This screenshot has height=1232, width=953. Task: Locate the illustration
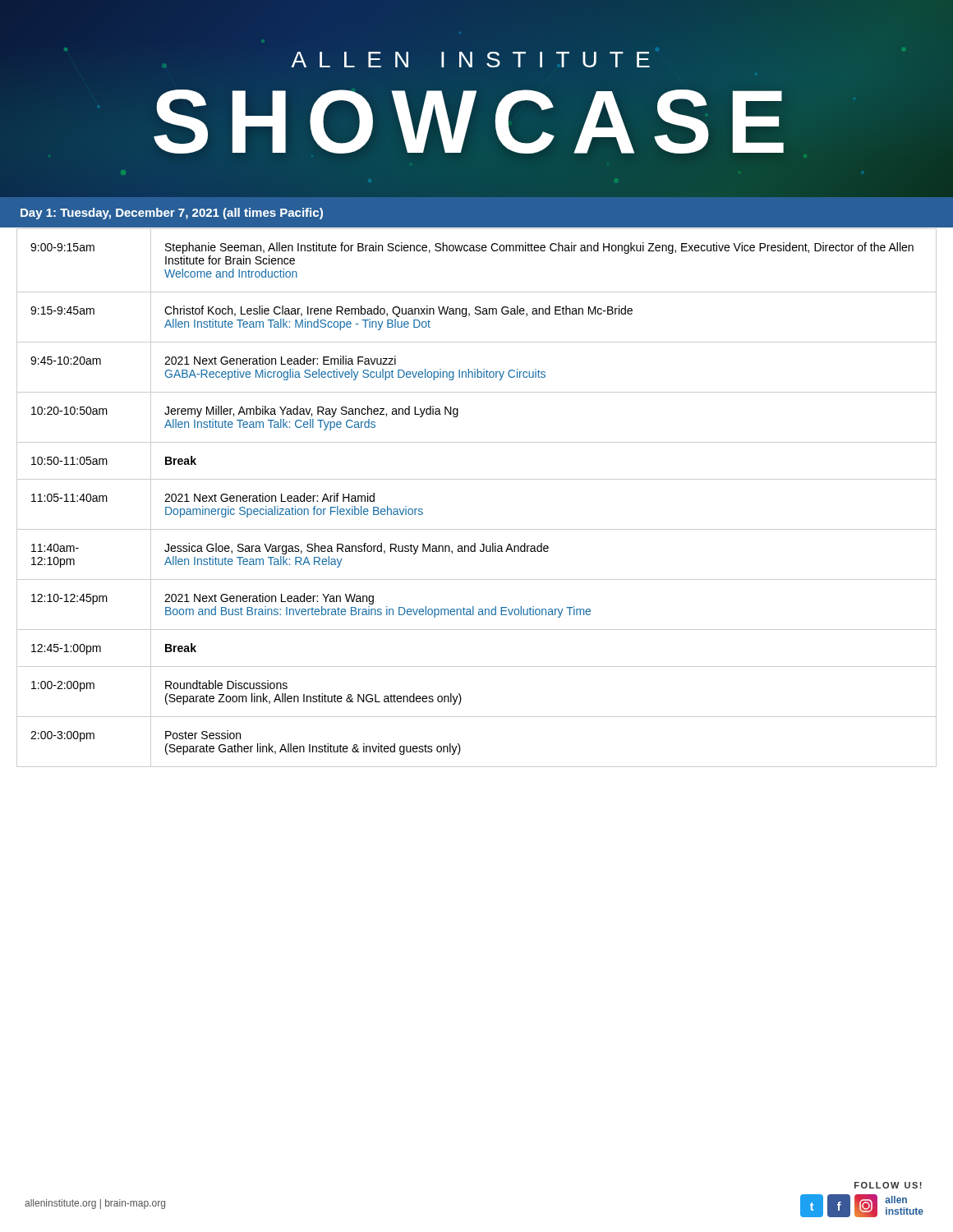476,99
